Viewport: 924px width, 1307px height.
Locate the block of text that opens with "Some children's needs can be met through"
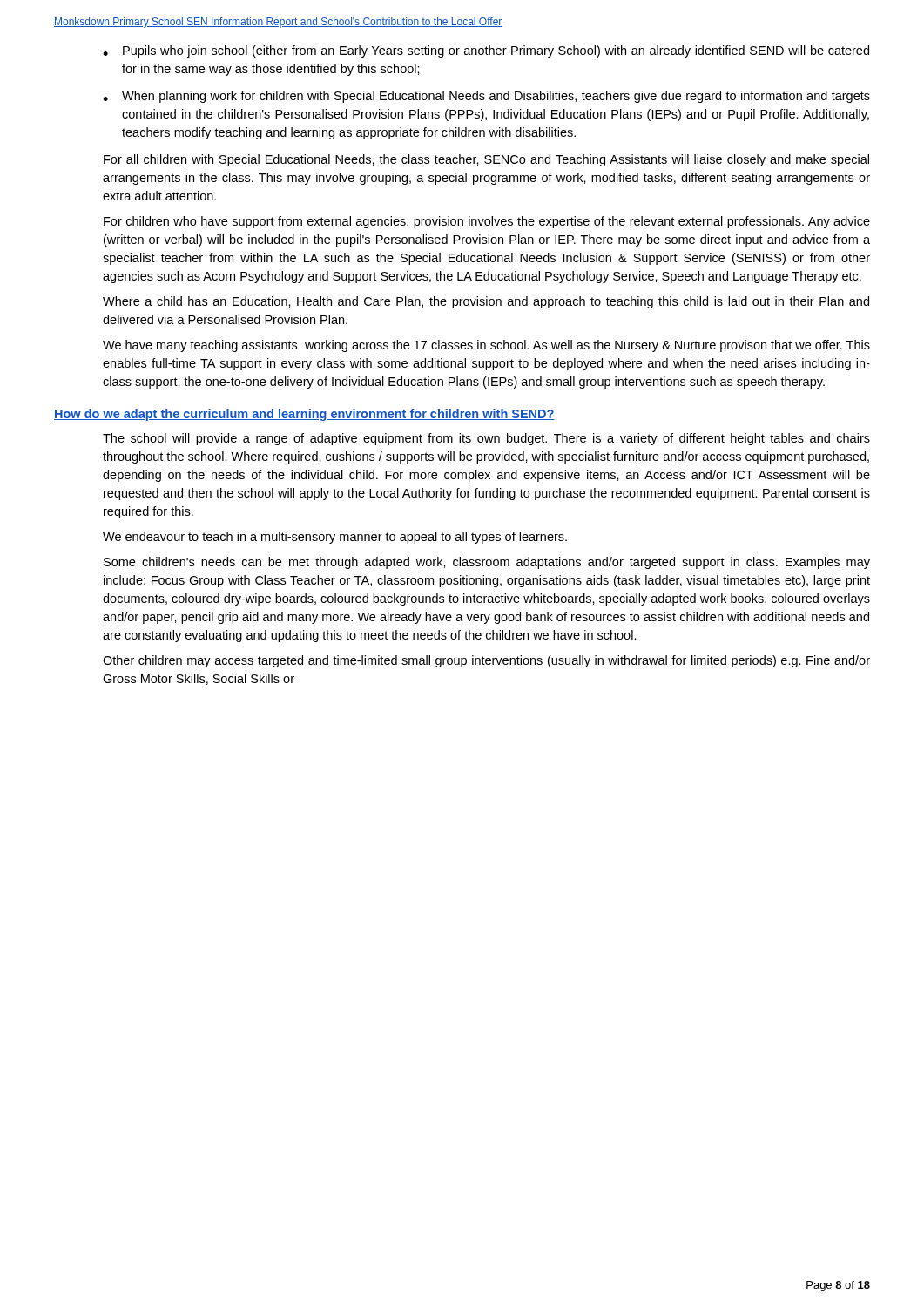click(x=486, y=599)
